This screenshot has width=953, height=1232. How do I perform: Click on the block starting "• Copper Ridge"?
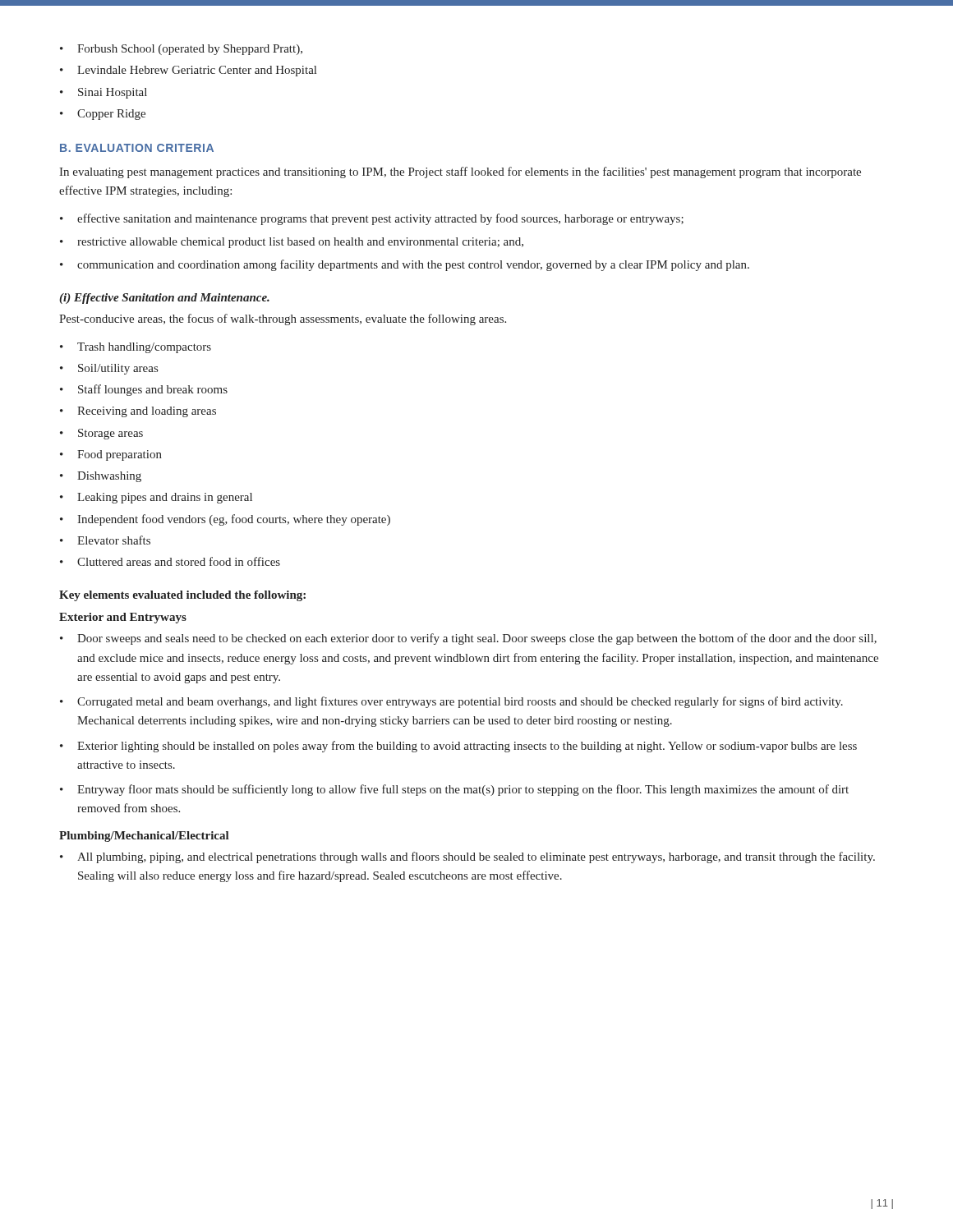103,114
